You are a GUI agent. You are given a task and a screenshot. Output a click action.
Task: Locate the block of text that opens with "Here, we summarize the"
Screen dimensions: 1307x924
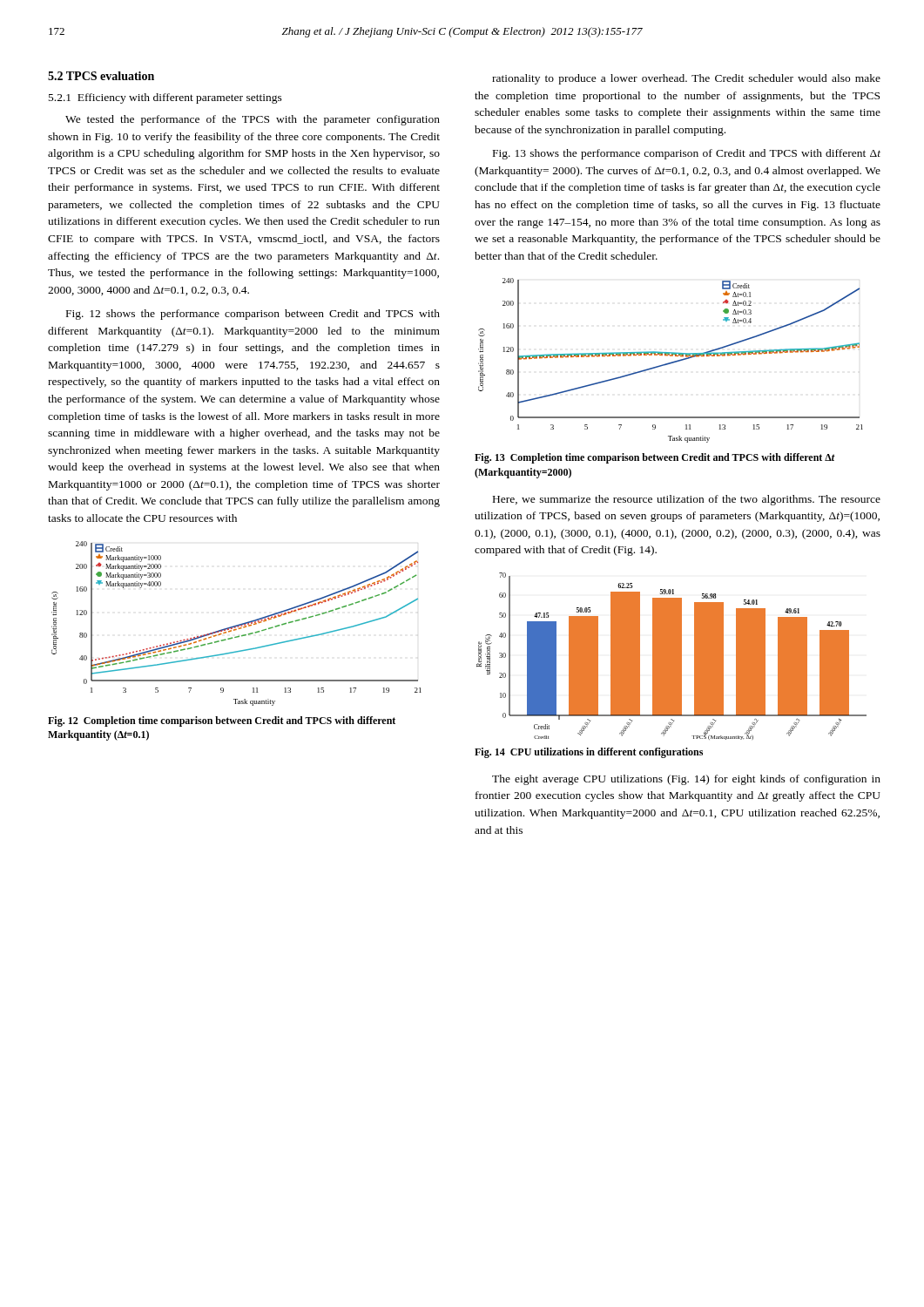tap(678, 524)
